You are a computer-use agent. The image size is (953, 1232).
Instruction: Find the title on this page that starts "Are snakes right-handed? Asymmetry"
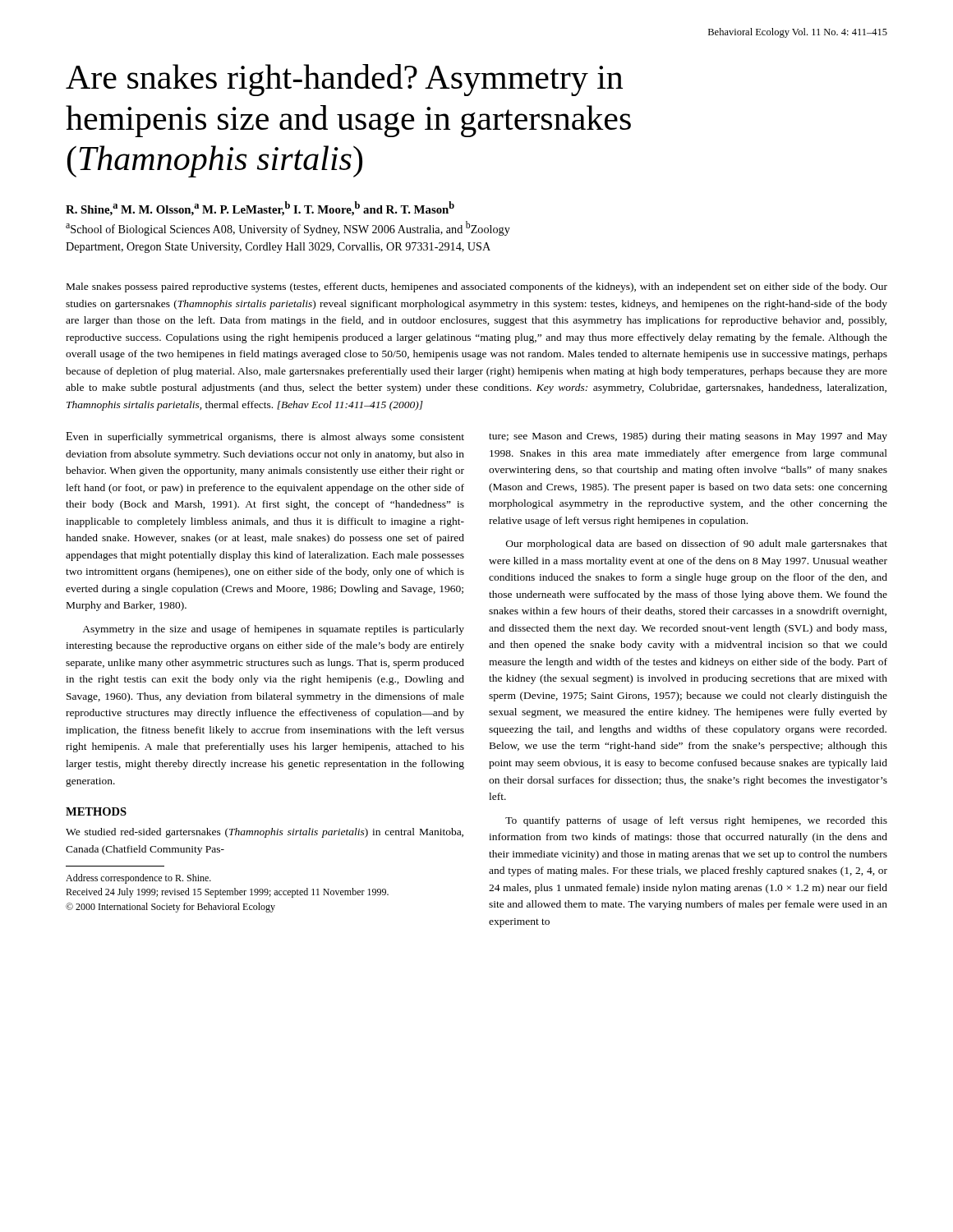(x=476, y=119)
